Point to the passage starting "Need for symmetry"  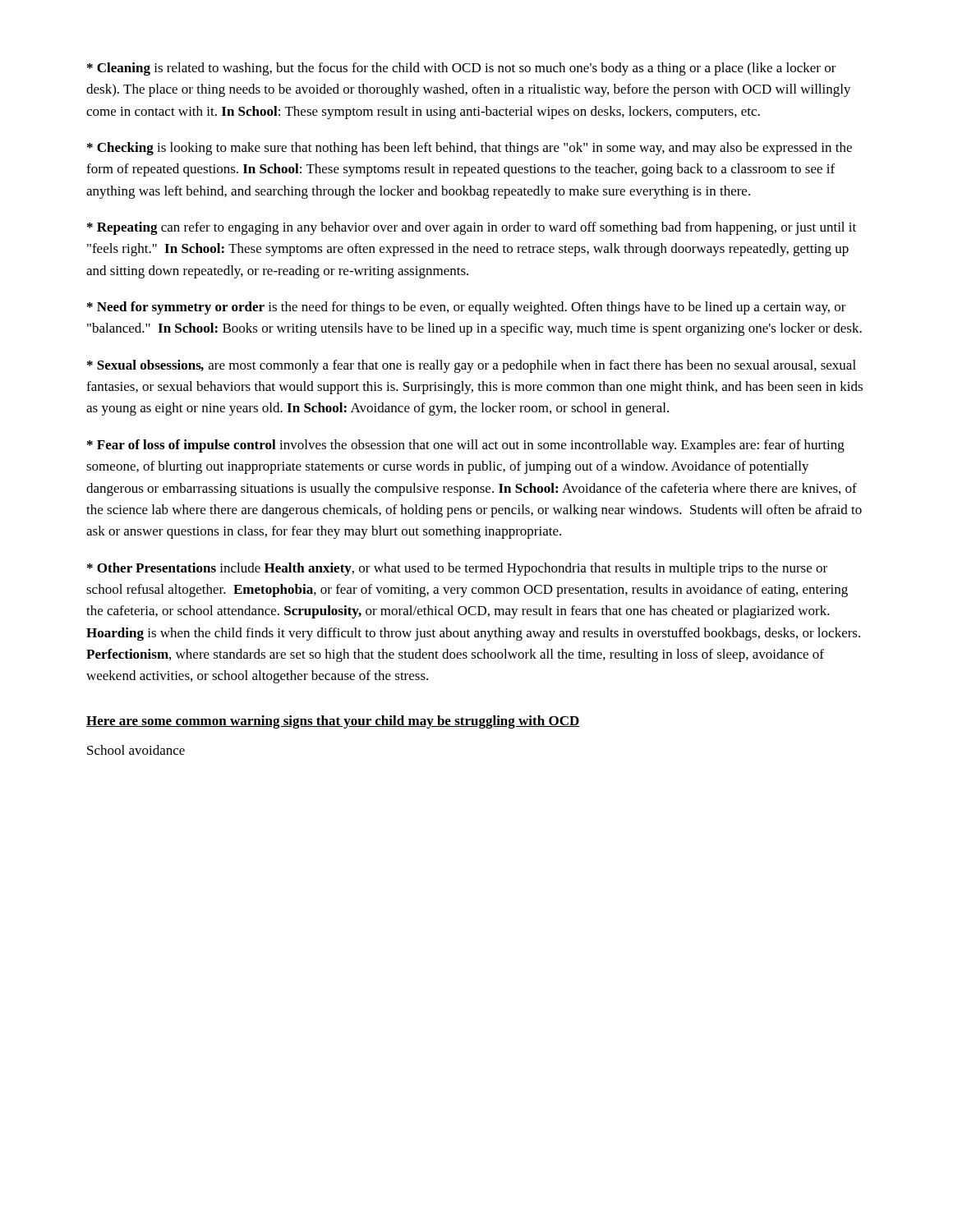474,318
